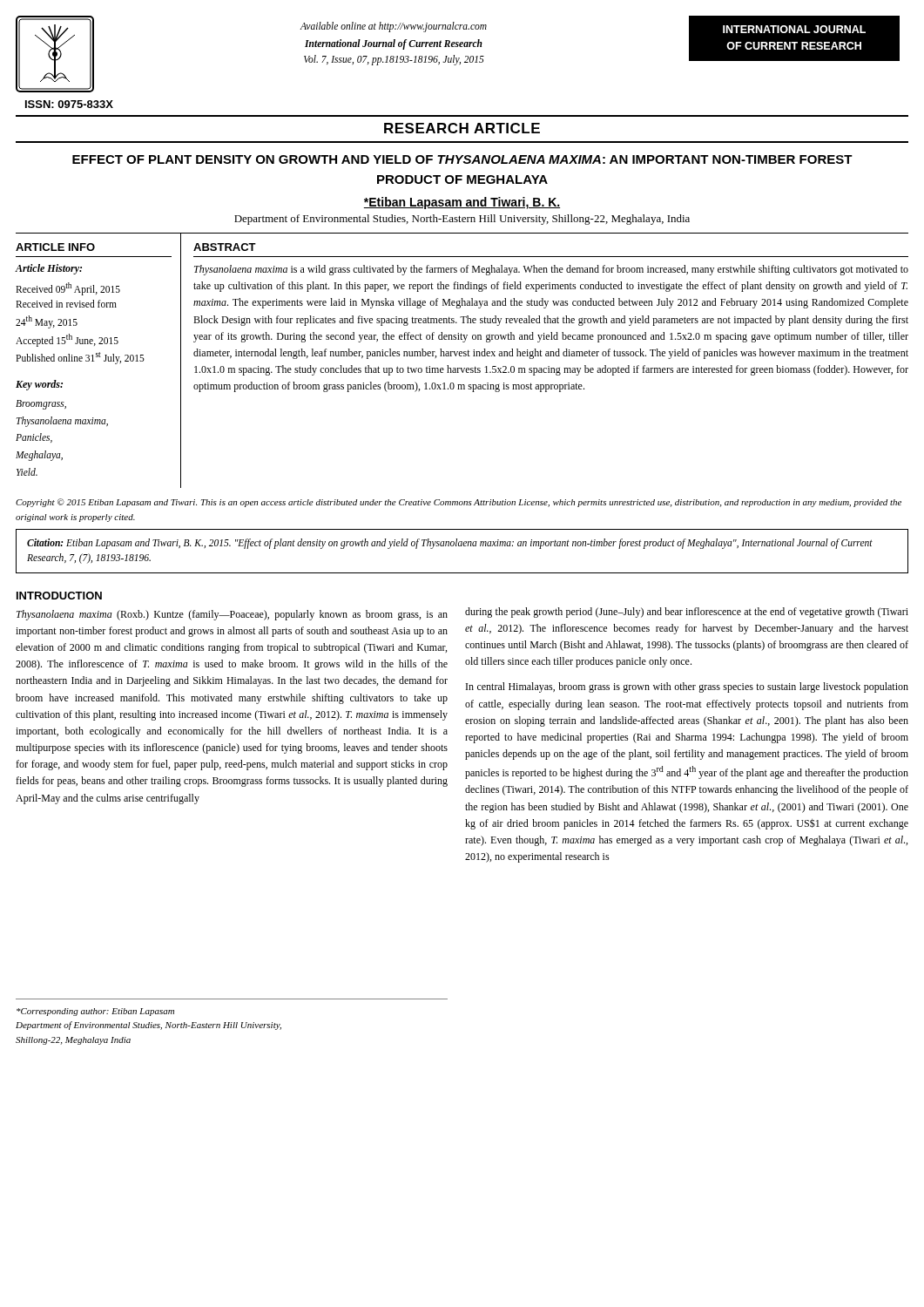Viewport: 924px width, 1307px height.
Task: Click on the element starting "Thysanolaena maxima is a"
Action: [x=551, y=328]
